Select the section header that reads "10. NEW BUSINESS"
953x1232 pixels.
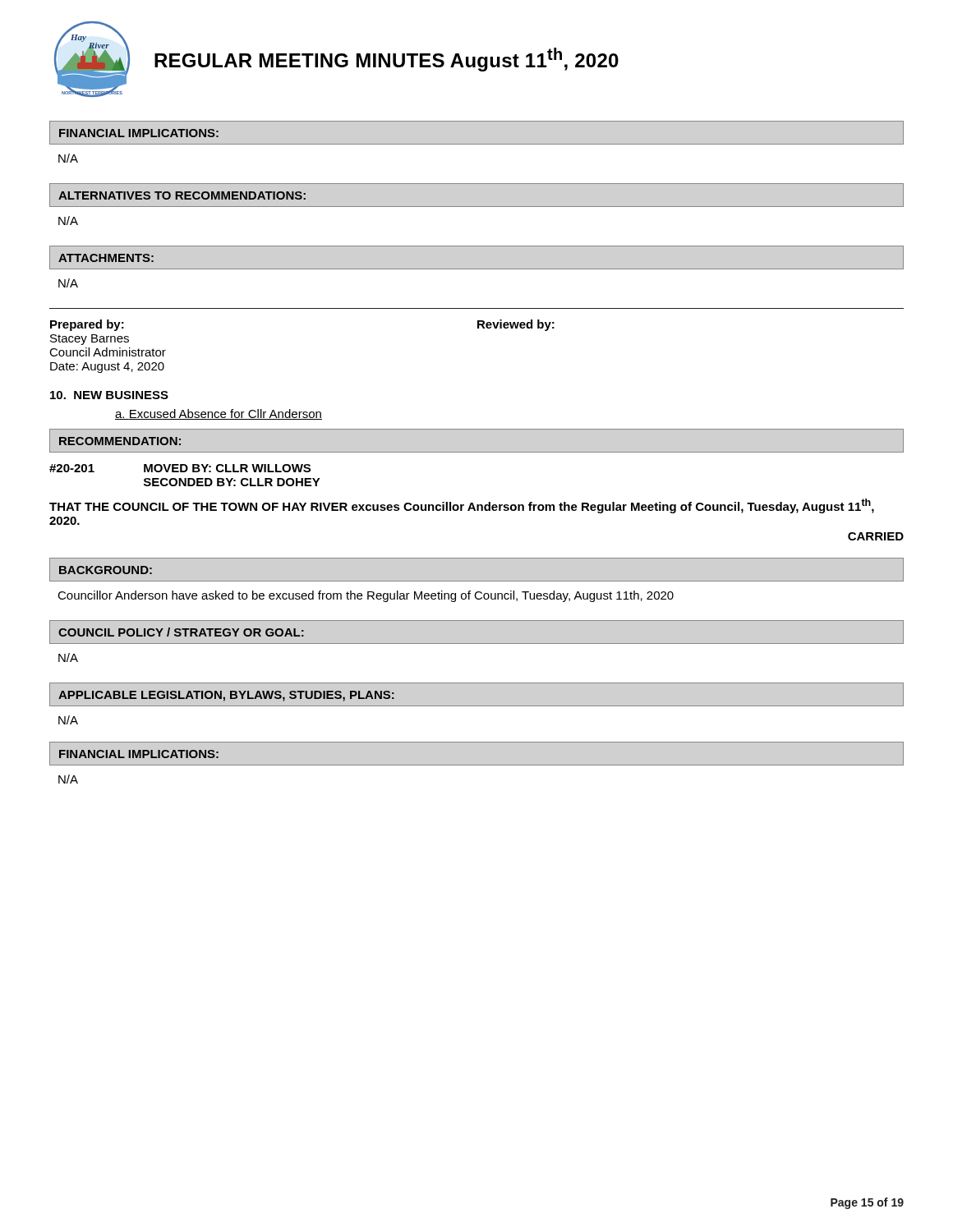click(x=109, y=395)
